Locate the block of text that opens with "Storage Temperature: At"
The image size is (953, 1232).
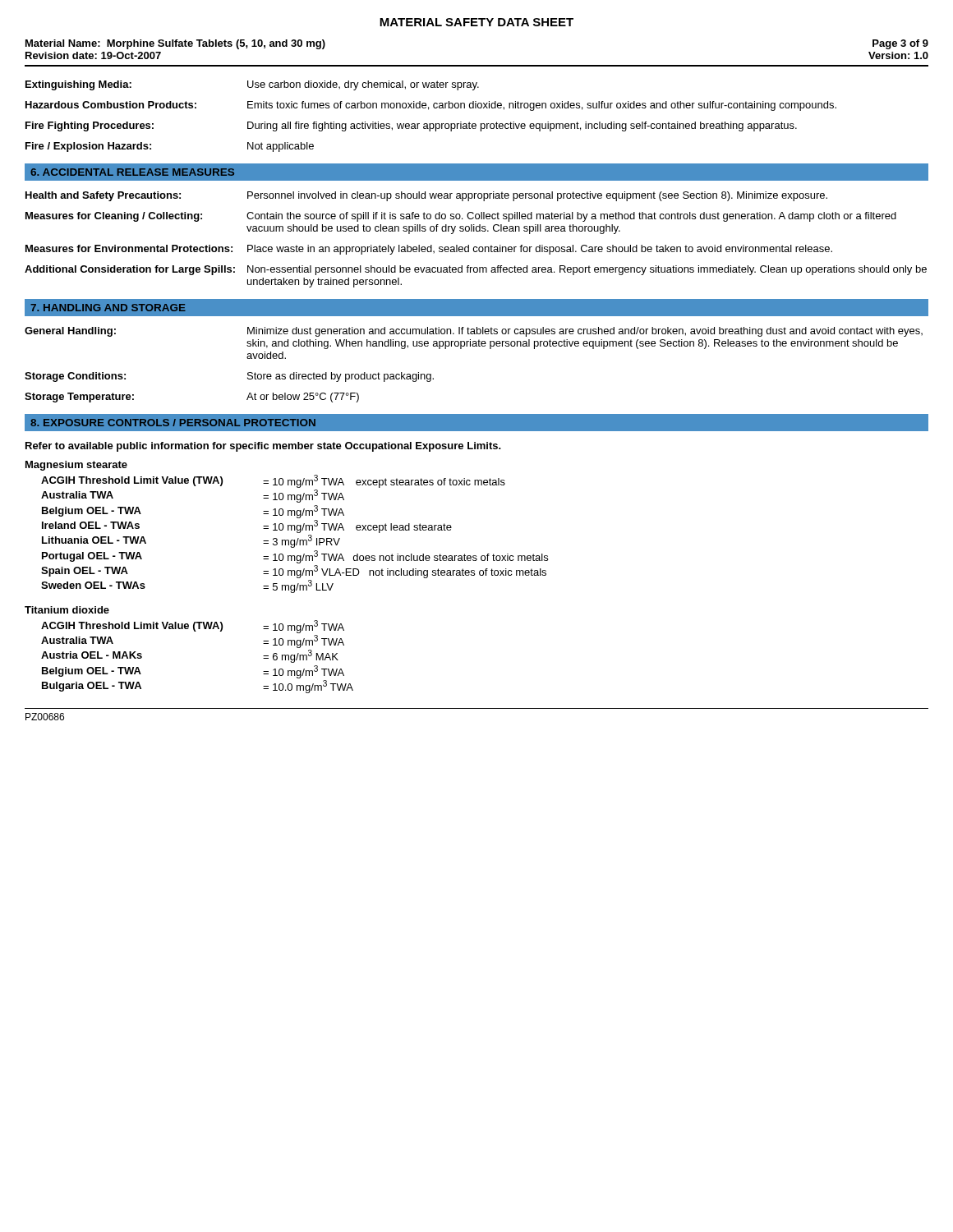[83, 397]
